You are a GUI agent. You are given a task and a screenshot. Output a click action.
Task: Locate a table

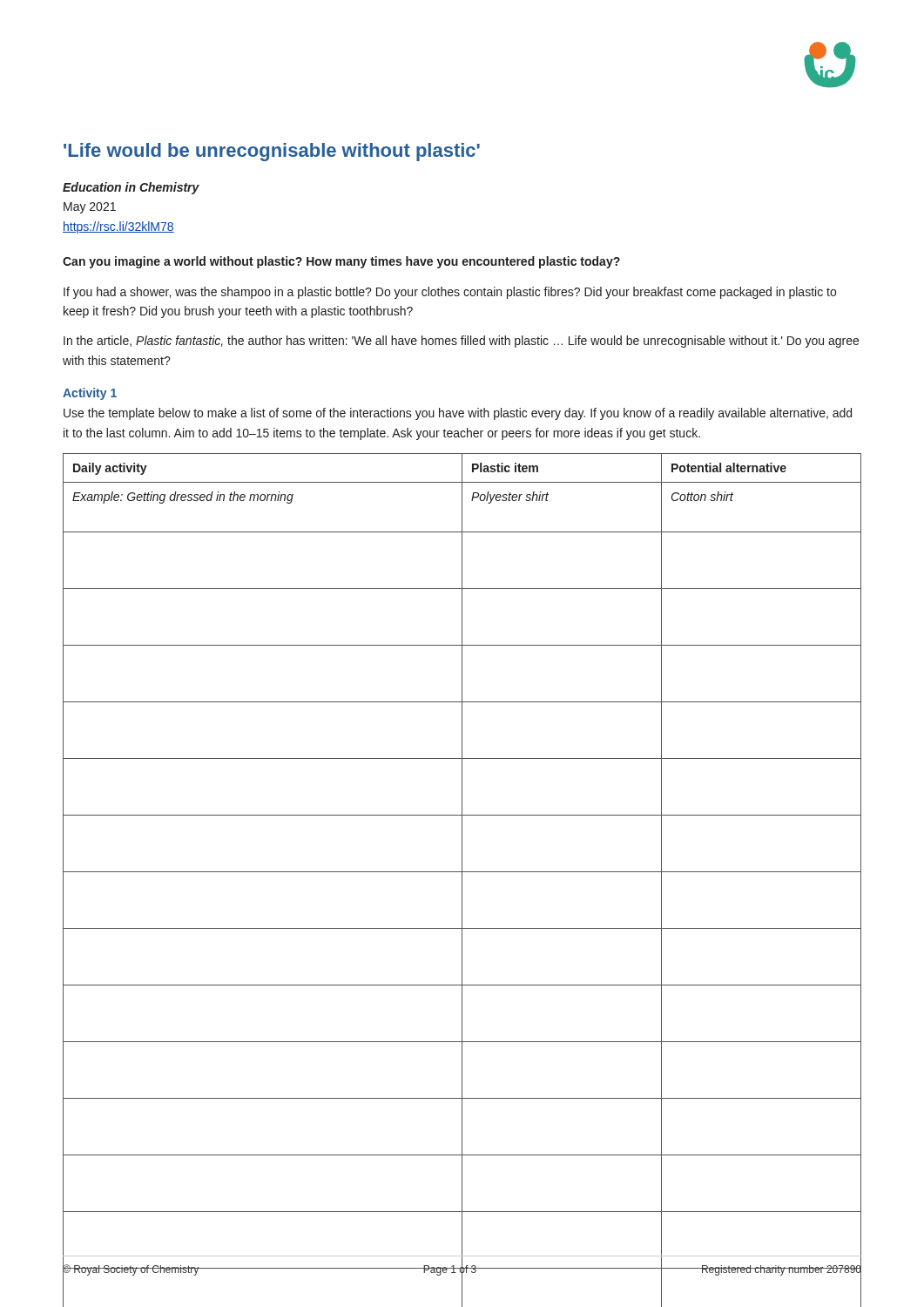point(462,880)
